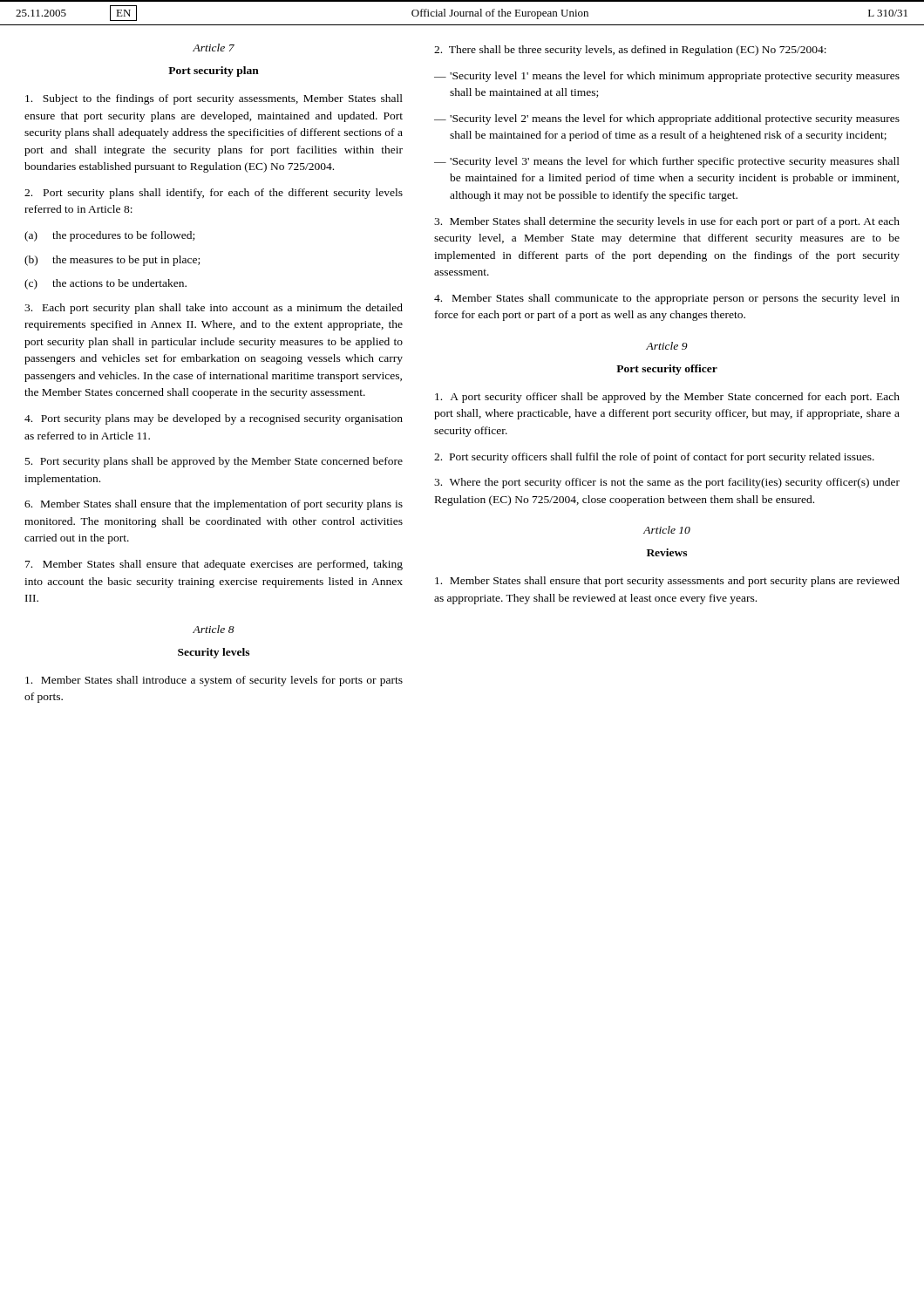Select the text block that says "Port security plans shall be"
The height and width of the screenshot is (1308, 924).
pos(214,470)
